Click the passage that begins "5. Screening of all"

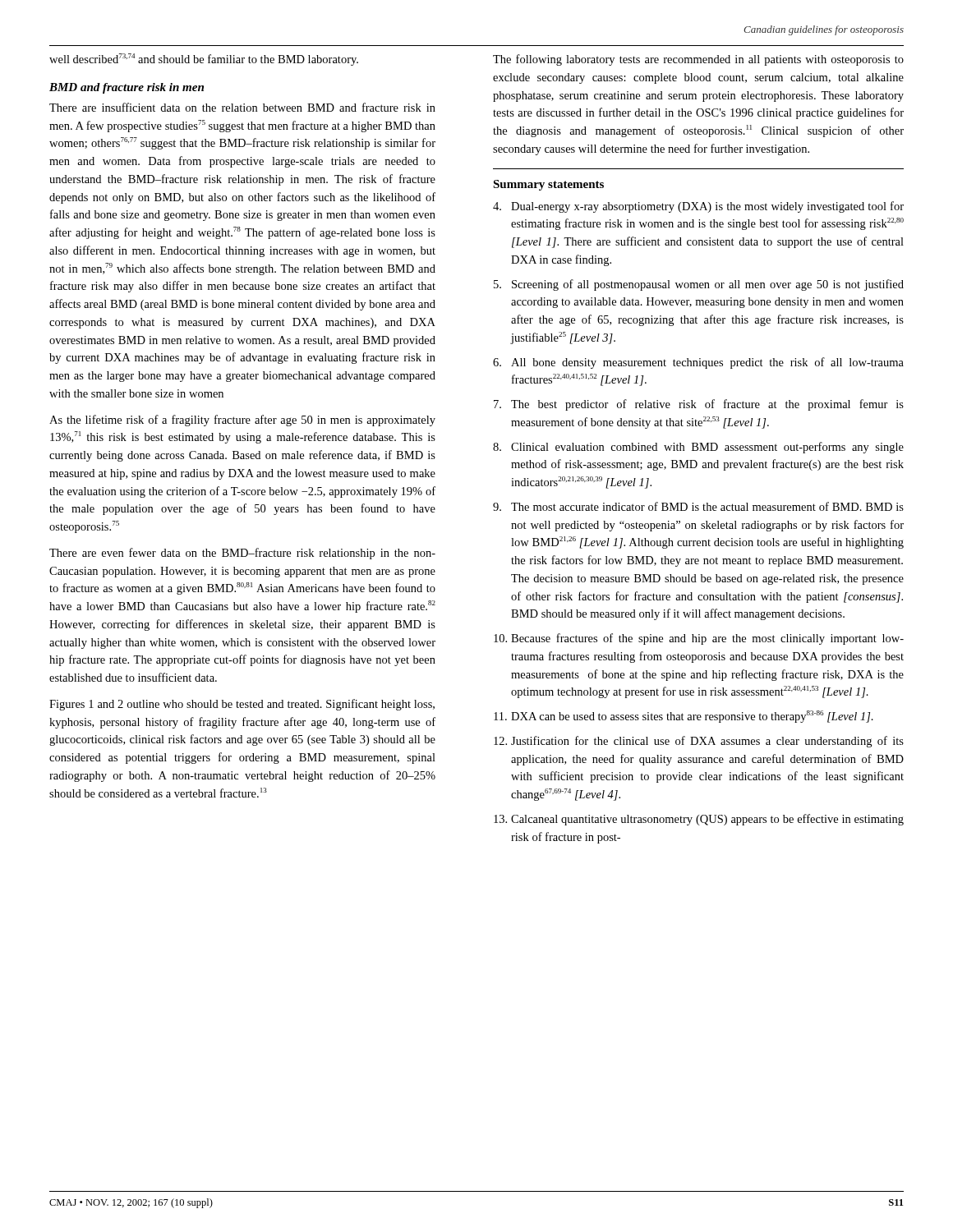(698, 311)
